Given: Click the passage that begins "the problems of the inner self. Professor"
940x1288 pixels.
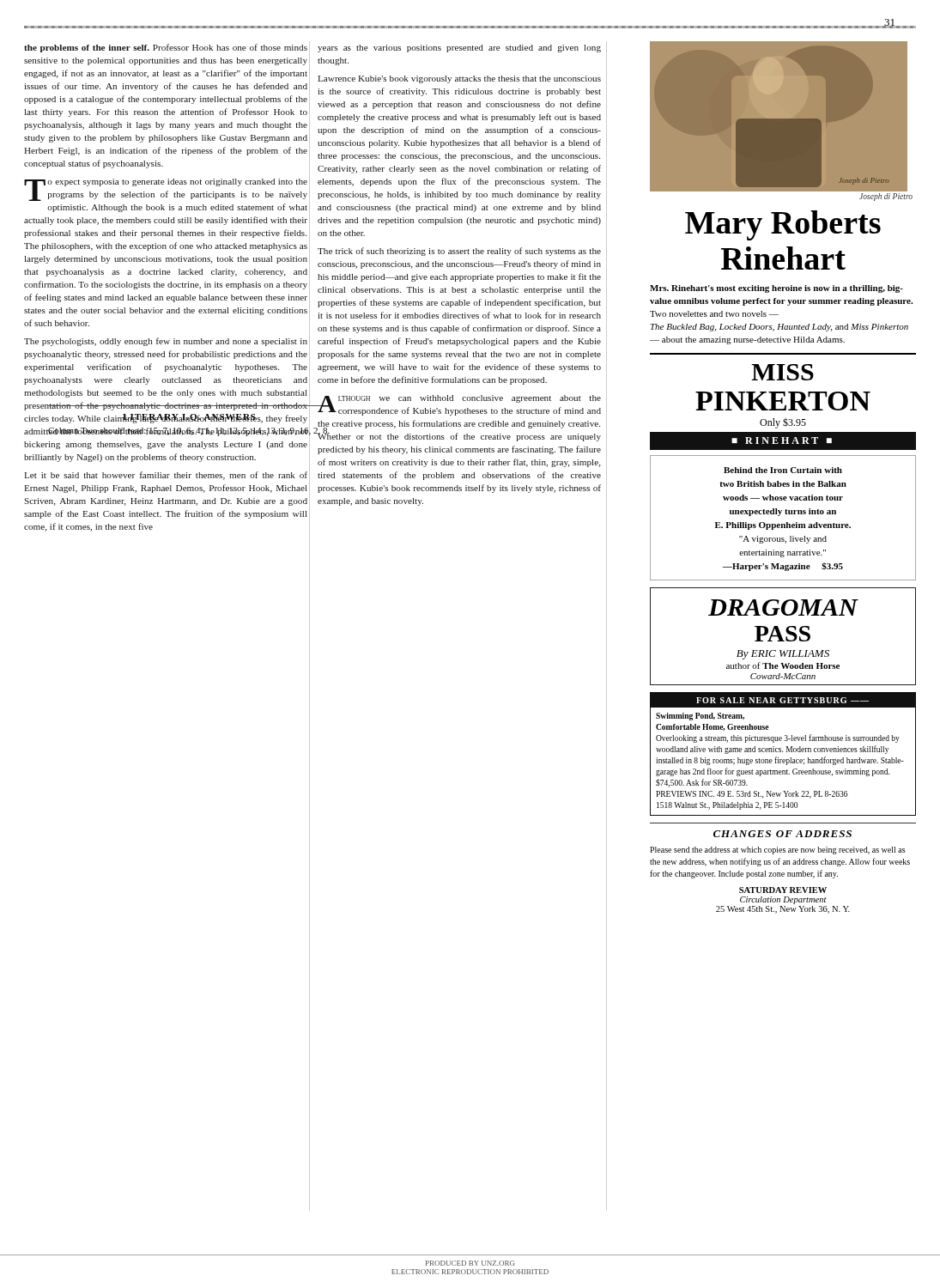Looking at the screenshot, I should (x=166, y=106).
